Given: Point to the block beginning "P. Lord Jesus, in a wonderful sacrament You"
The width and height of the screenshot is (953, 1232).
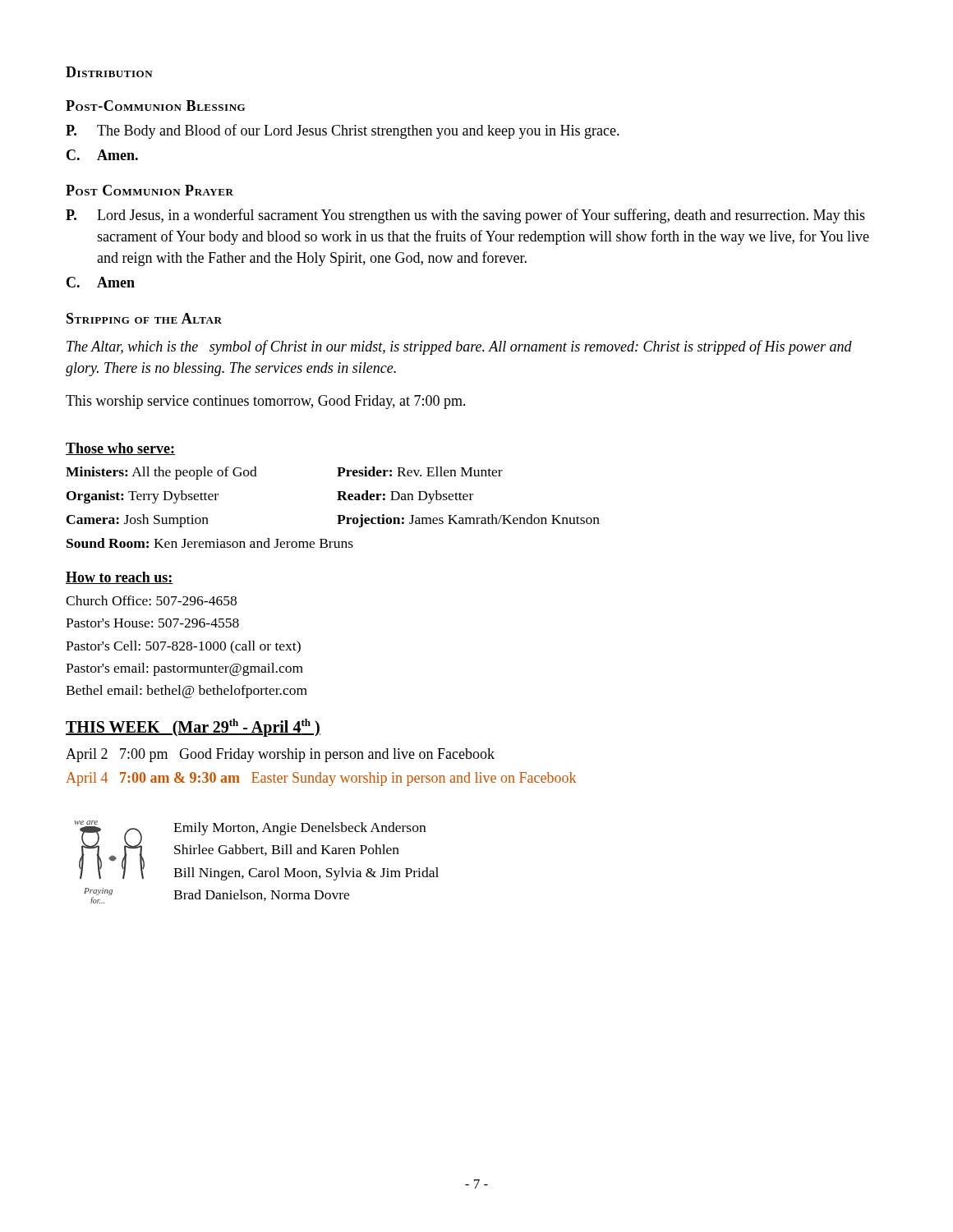Looking at the screenshot, I should pyautogui.click(x=476, y=237).
